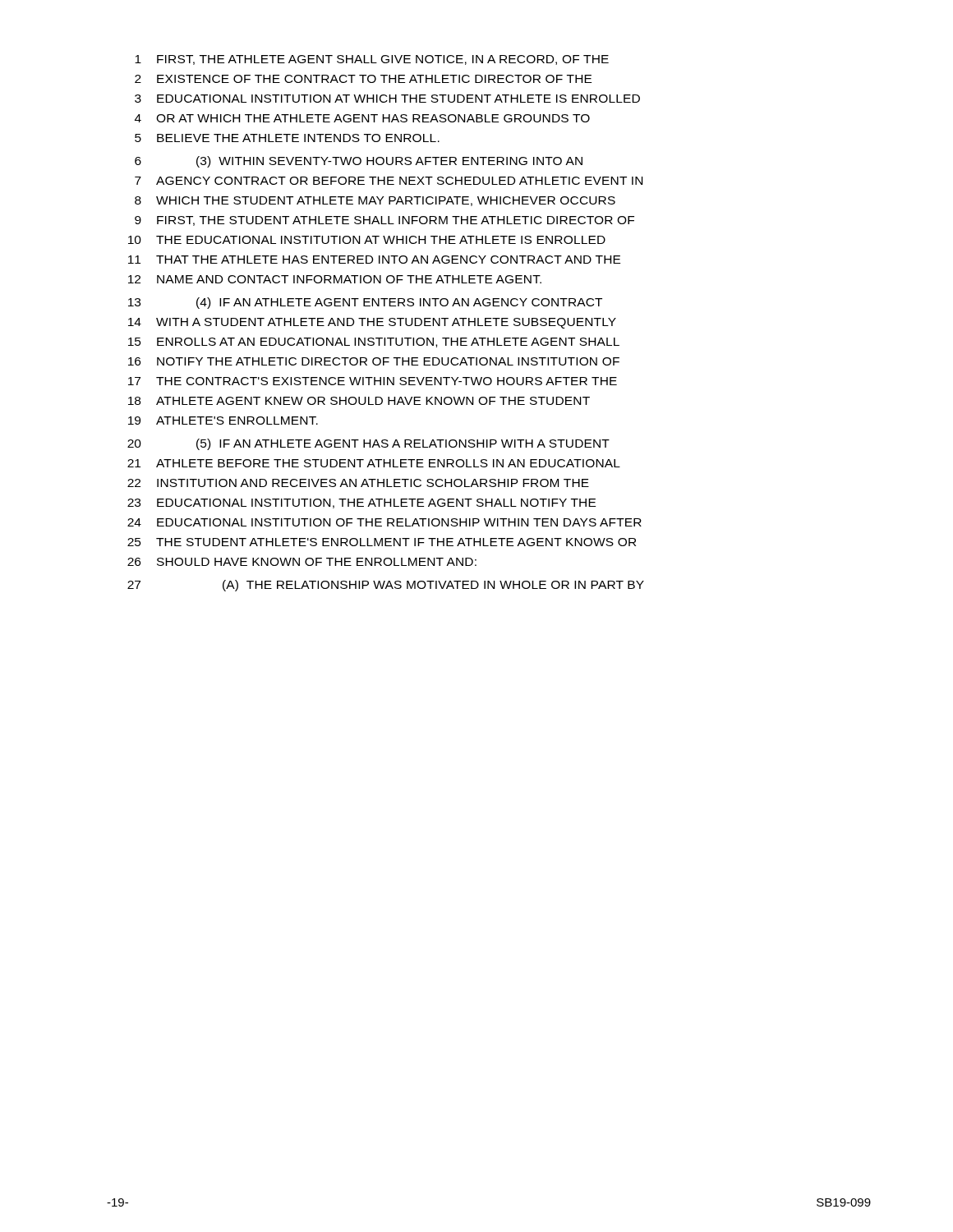Click on the text starting "5 BELIEVE THE ATHLETE INTENDS TO ENROLL."

pyautogui.click(x=287, y=138)
